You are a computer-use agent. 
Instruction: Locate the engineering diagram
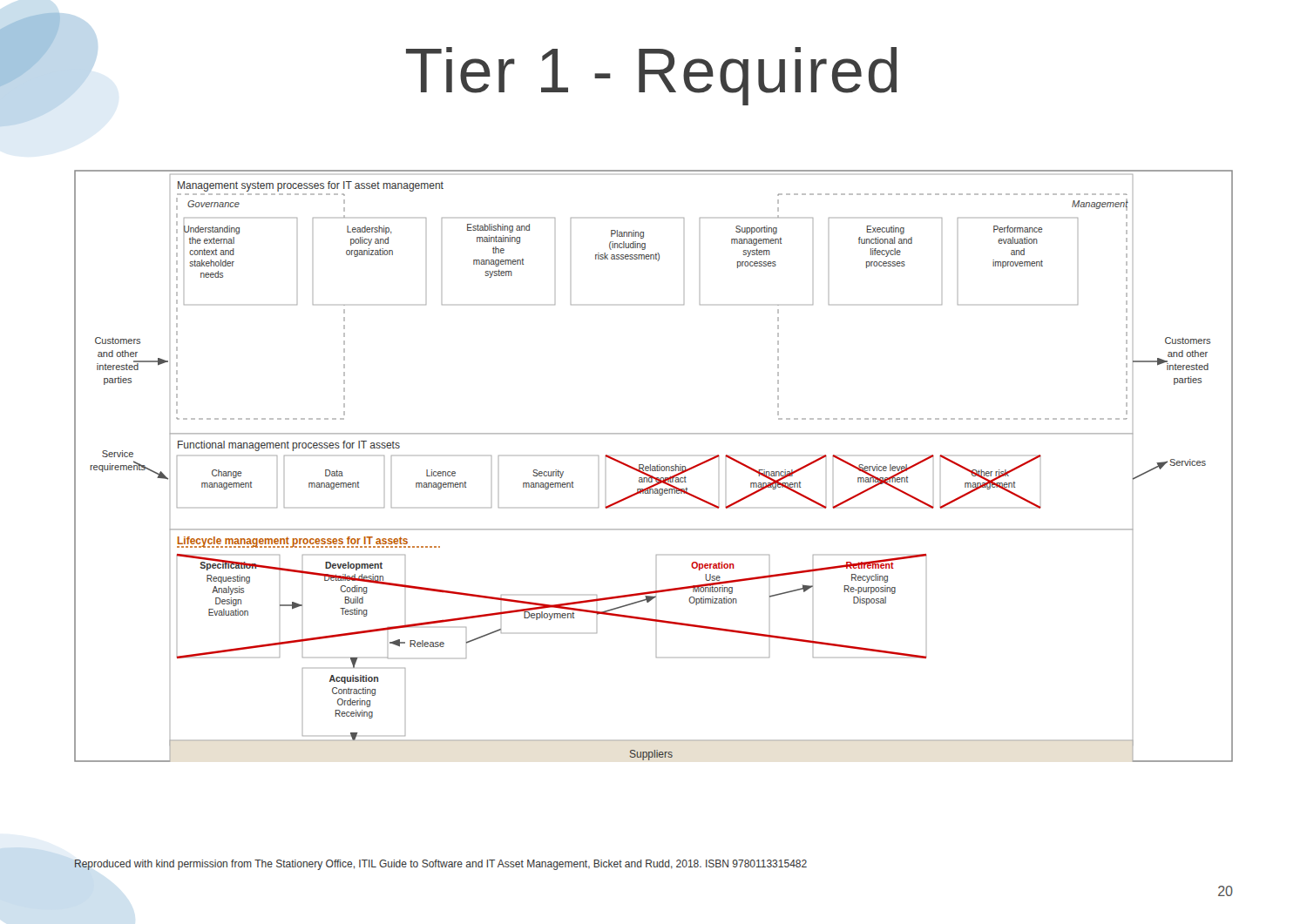tap(654, 499)
